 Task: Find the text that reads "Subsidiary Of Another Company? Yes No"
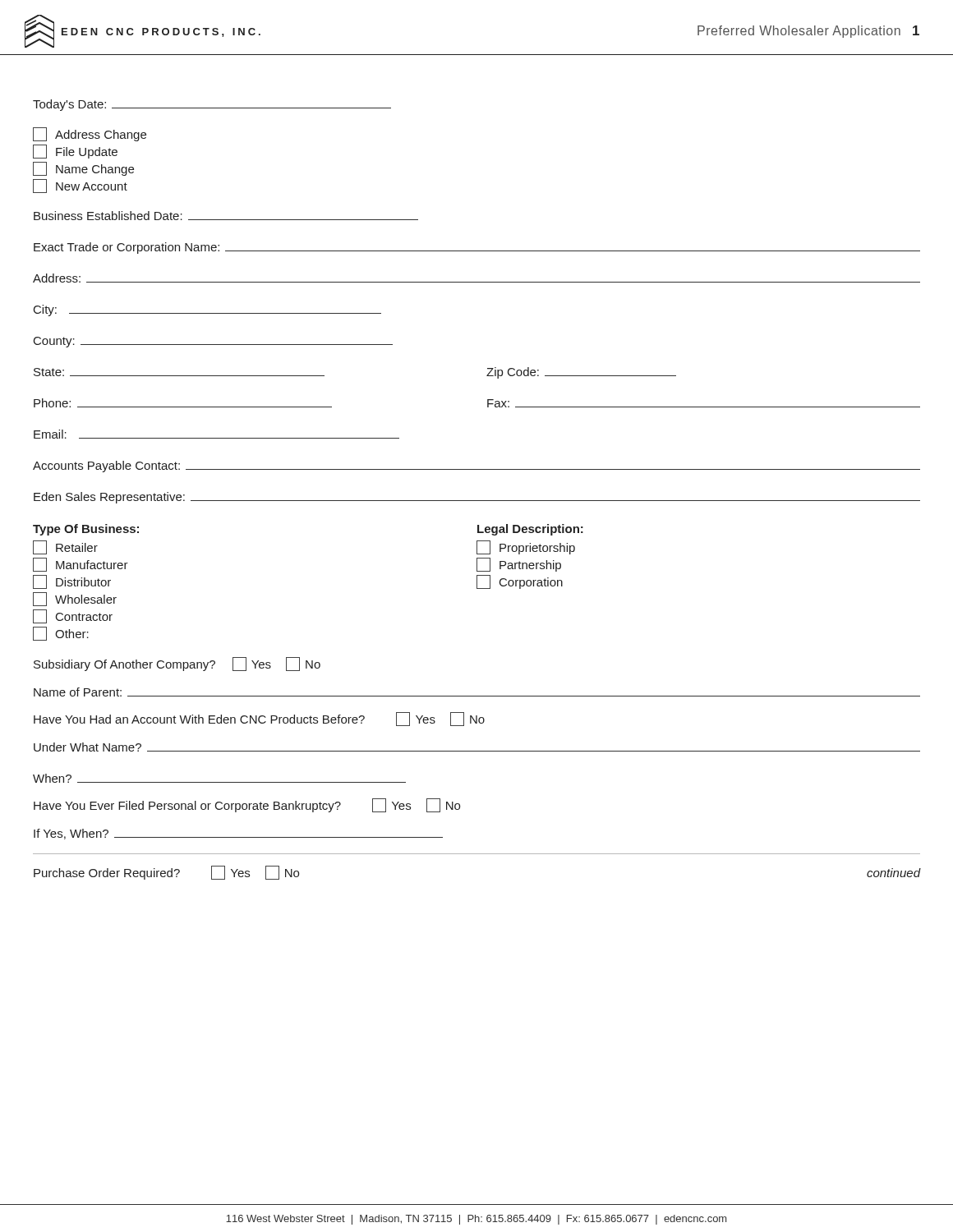click(x=177, y=664)
